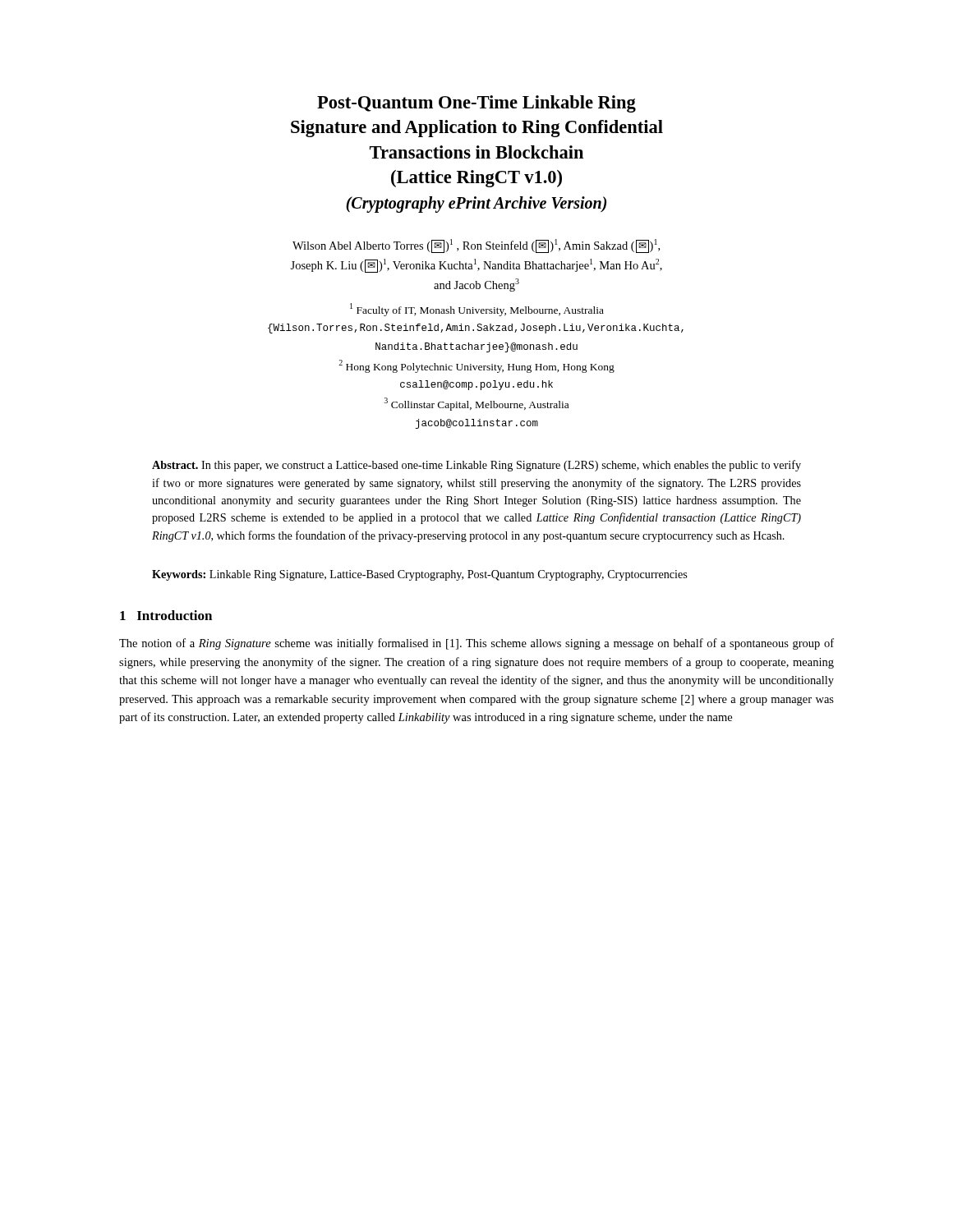Image resolution: width=953 pixels, height=1232 pixels.
Task: Where is the passage that starts "The notion of a Ring Signature scheme was"?
Action: pos(476,680)
